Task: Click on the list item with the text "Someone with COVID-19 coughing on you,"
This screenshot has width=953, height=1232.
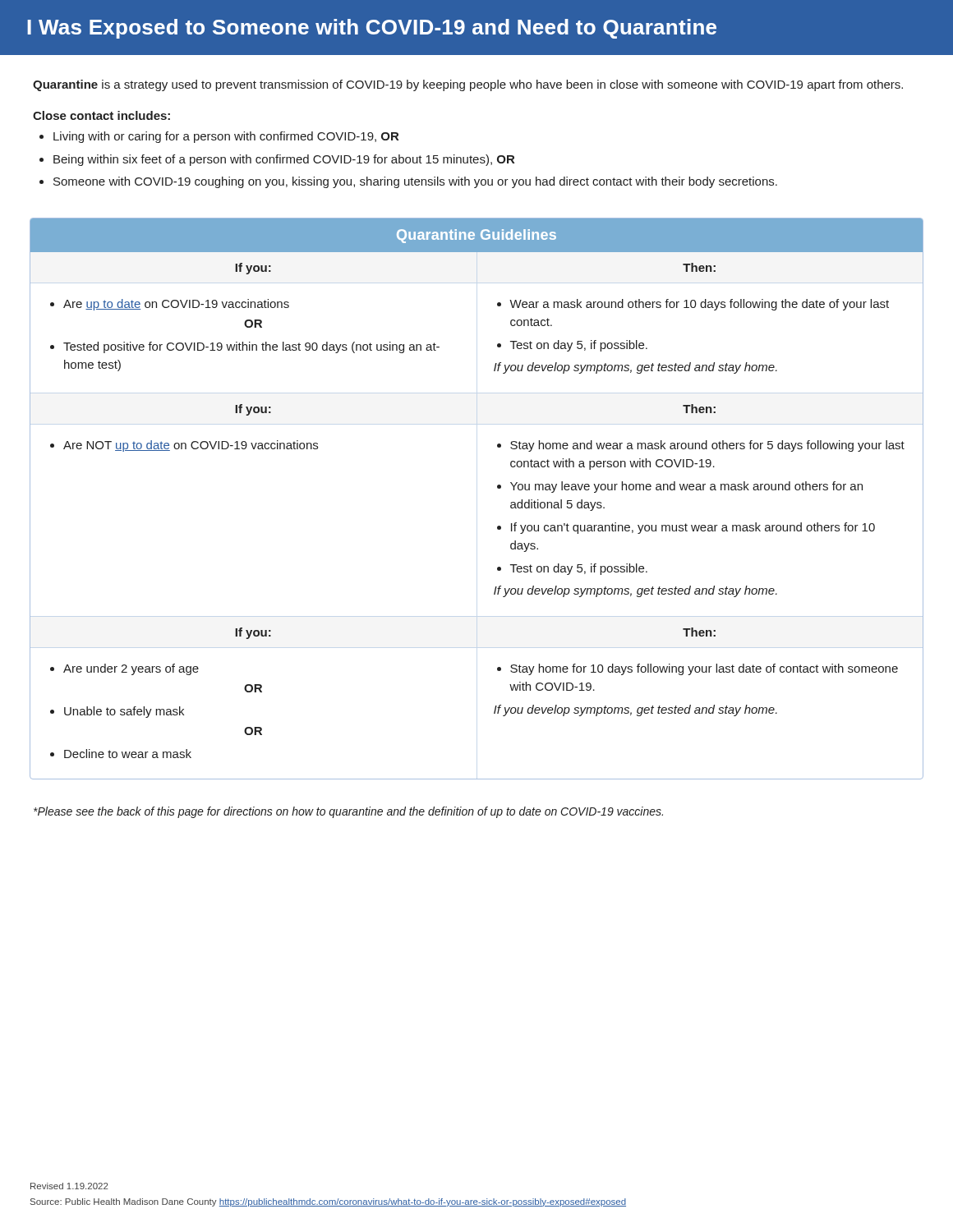Action: (415, 181)
